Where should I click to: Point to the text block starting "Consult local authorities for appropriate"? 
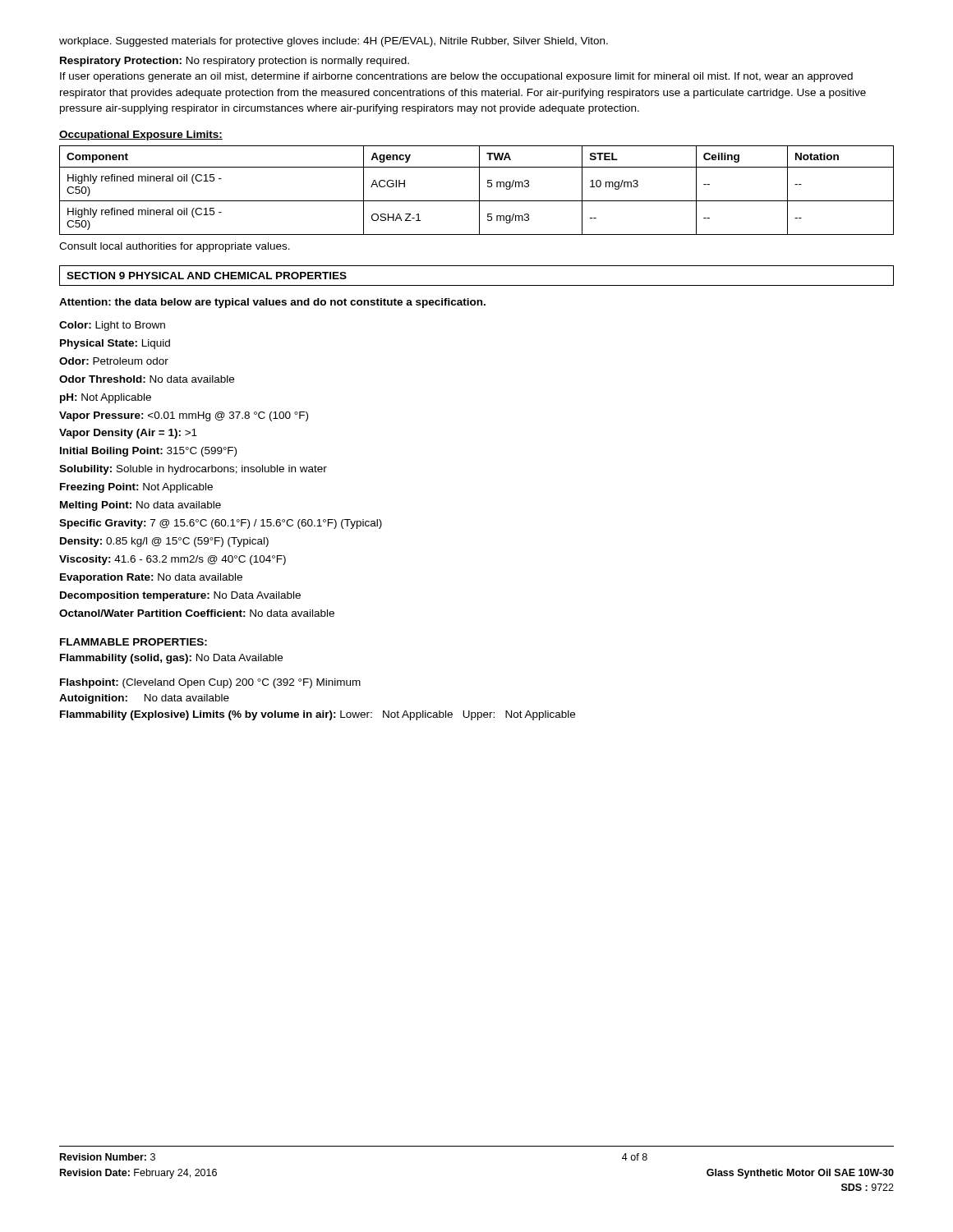(175, 246)
